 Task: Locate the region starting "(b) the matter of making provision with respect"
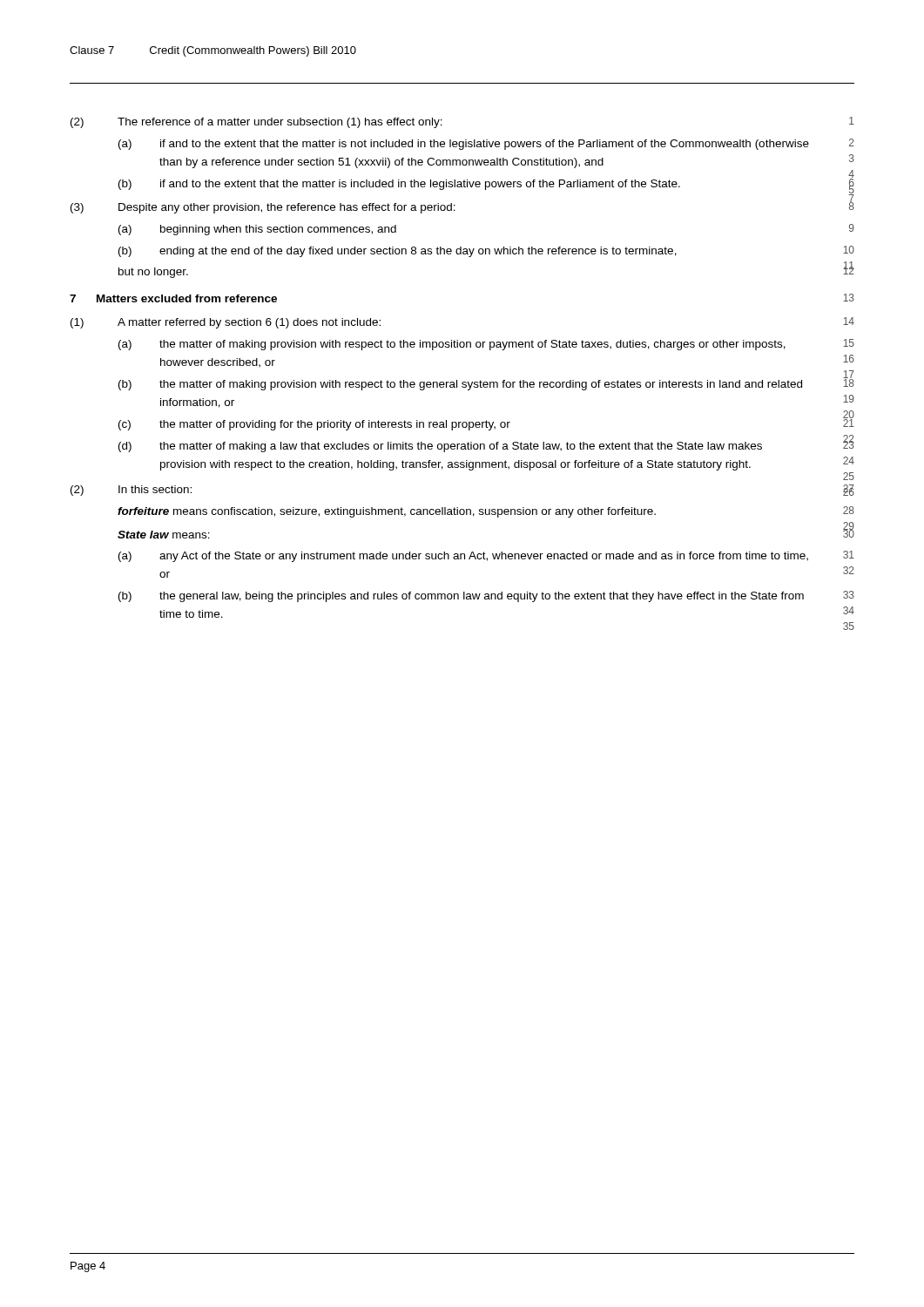click(464, 394)
